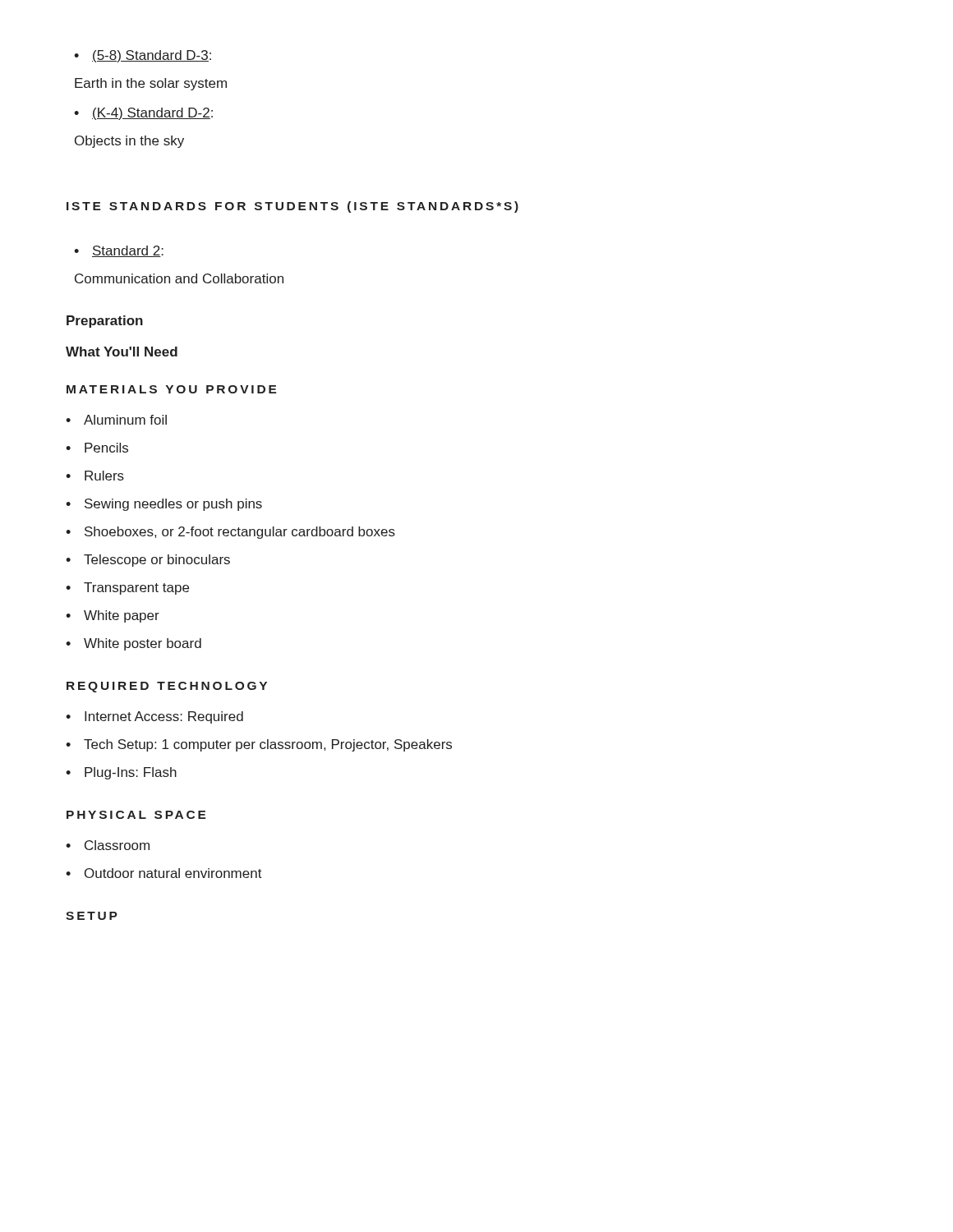Find "•Transparent tape" on this page
953x1232 pixels.
tap(128, 588)
